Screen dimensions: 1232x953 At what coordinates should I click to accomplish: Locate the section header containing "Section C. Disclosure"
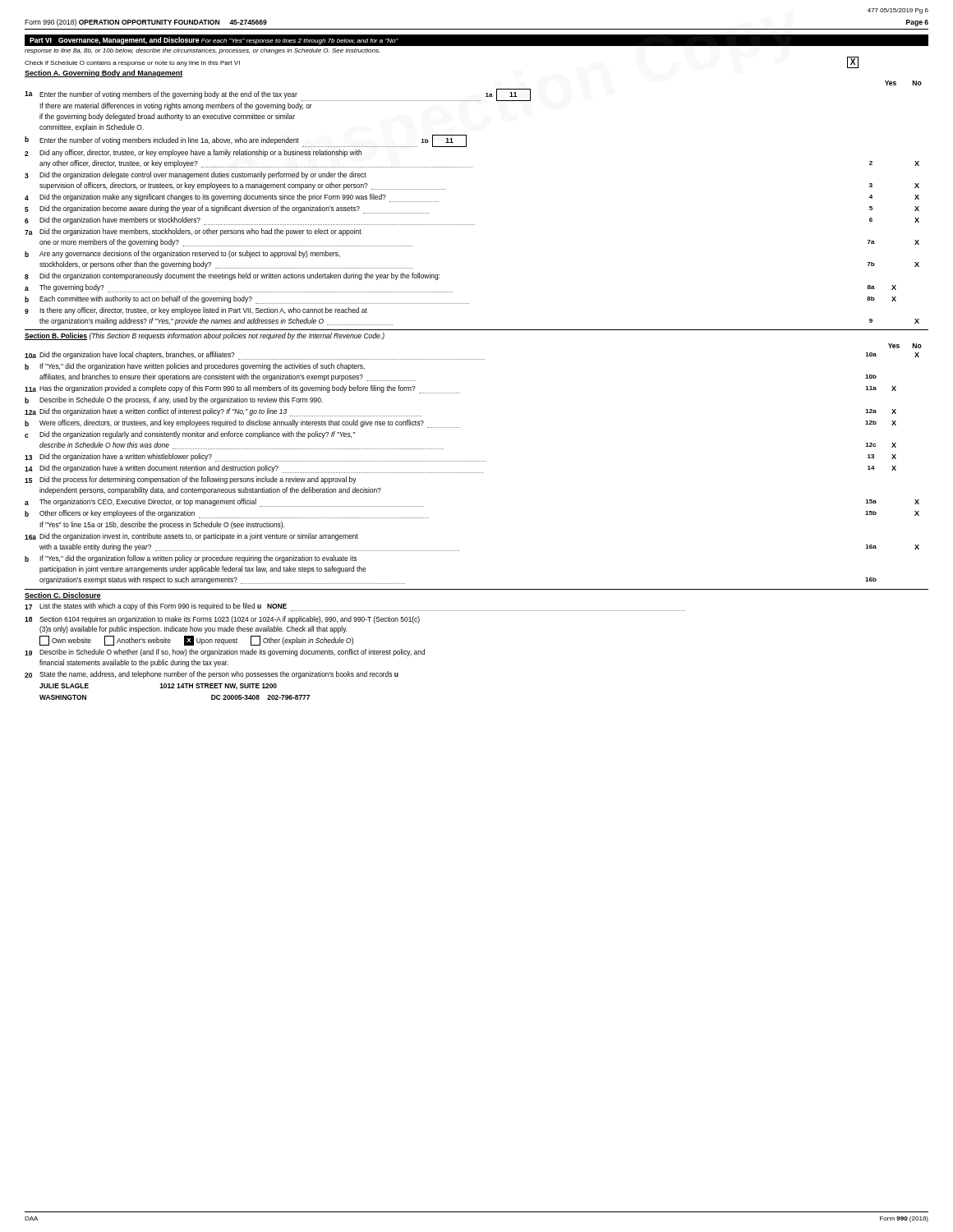pos(63,595)
